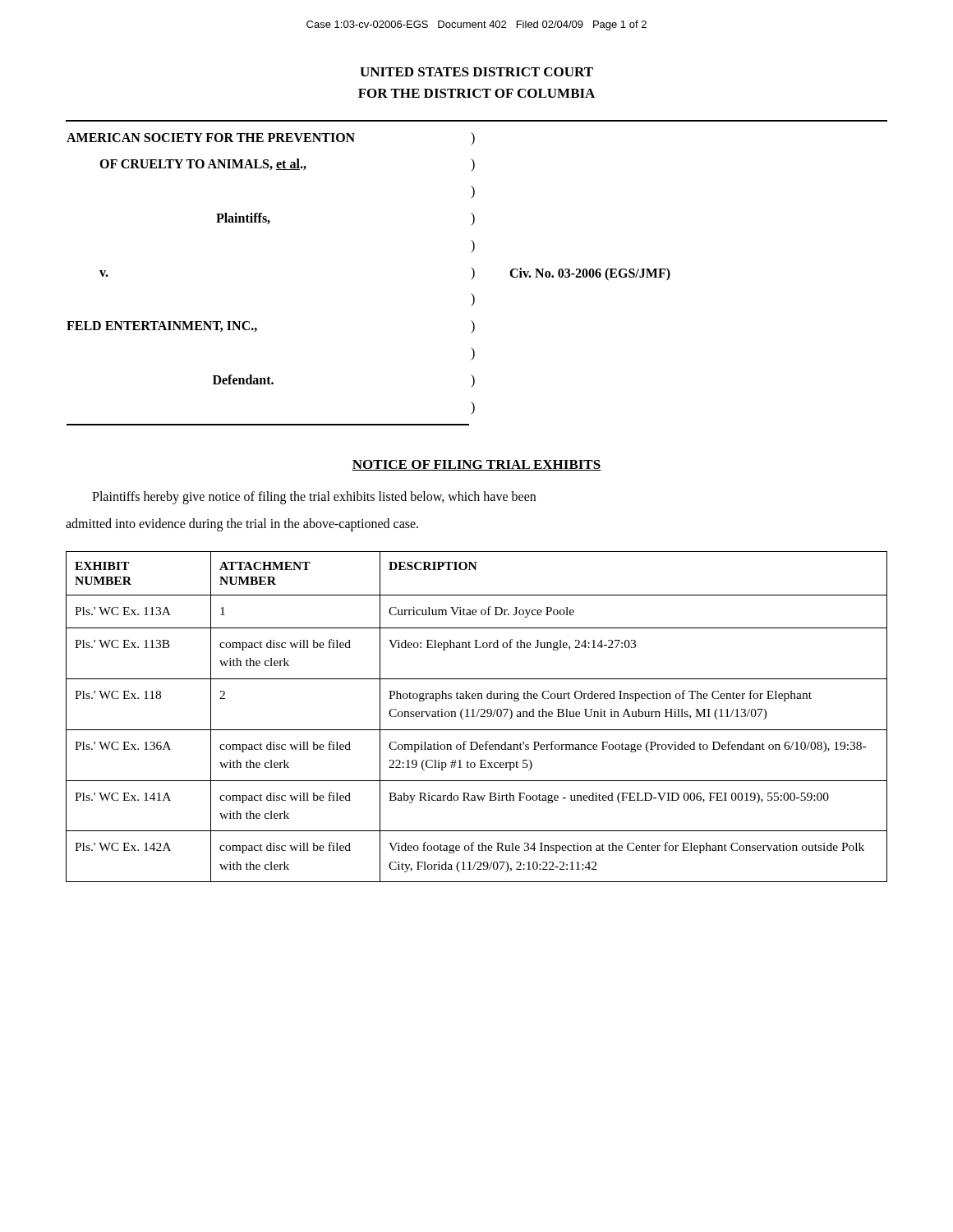The width and height of the screenshot is (953, 1232).
Task: Navigate to the passage starting "UNITED STATES DISTRICT COURT FOR THE DISTRICT"
Action: pos(476,83)
